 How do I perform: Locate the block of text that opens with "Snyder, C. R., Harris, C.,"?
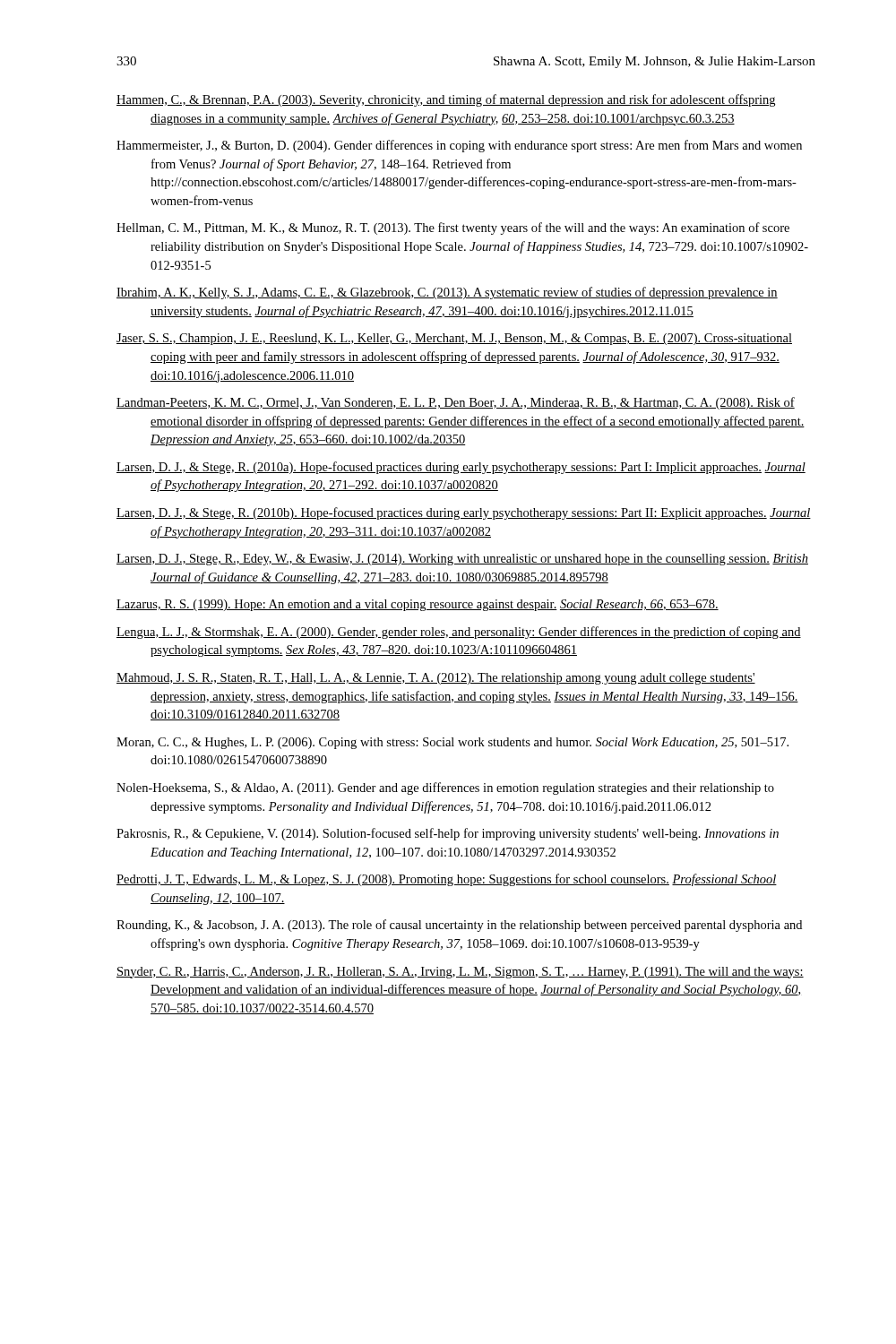466,990
